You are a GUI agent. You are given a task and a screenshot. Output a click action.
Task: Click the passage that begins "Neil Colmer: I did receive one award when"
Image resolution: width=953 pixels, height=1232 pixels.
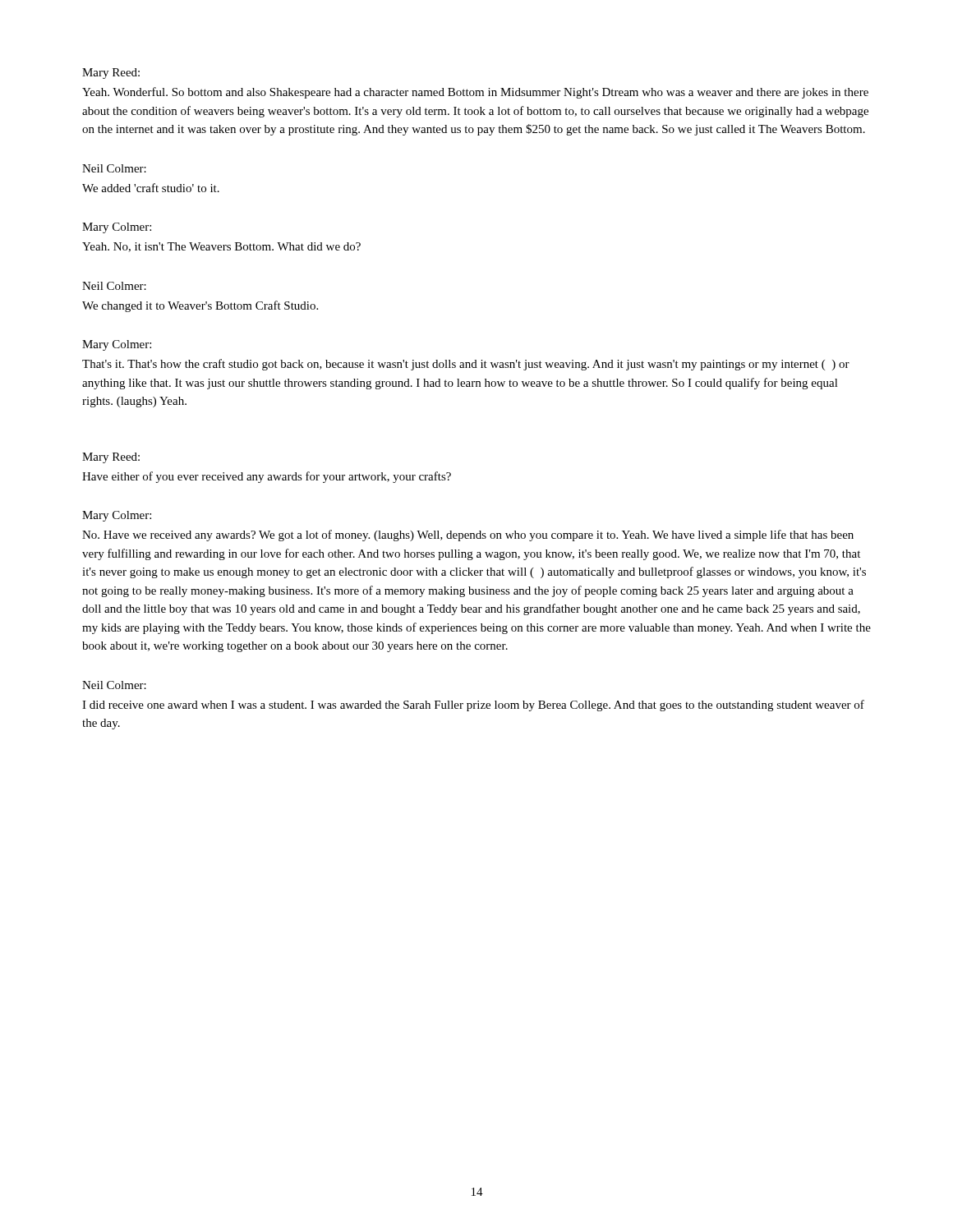point(476,705)
